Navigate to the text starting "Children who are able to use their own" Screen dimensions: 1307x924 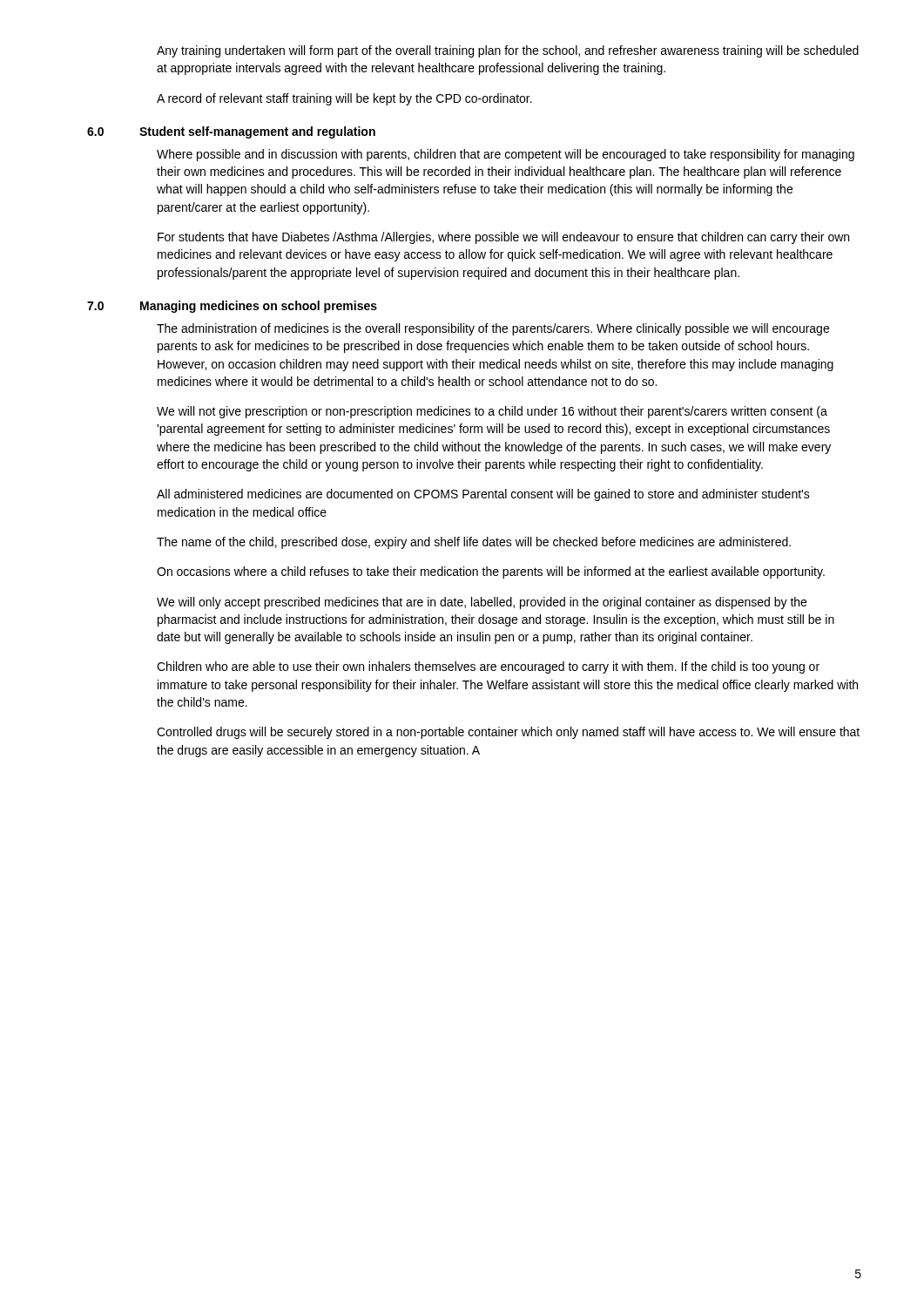pos(508,685)
